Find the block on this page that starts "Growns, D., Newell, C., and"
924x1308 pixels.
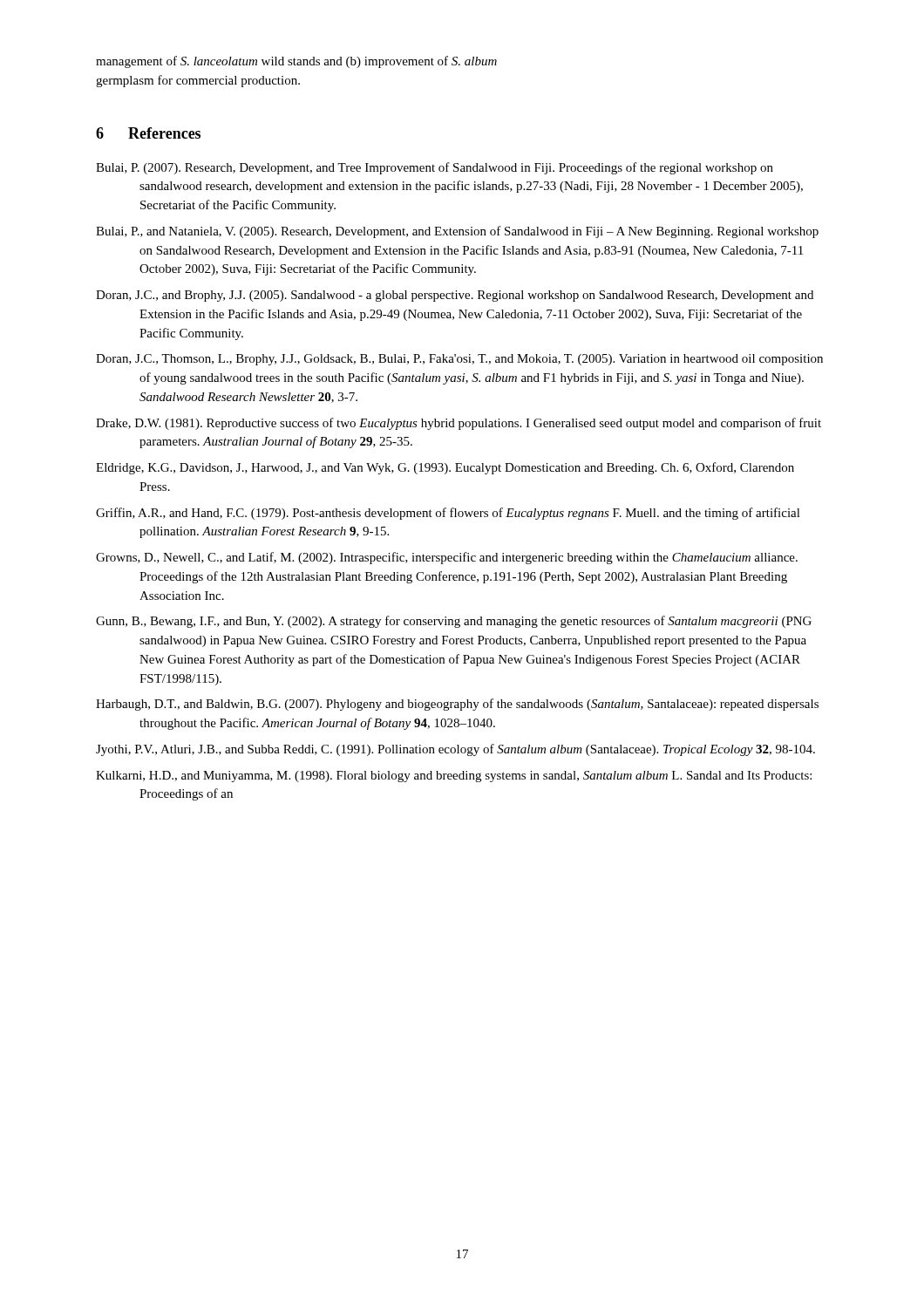click(x=447, y=576)
